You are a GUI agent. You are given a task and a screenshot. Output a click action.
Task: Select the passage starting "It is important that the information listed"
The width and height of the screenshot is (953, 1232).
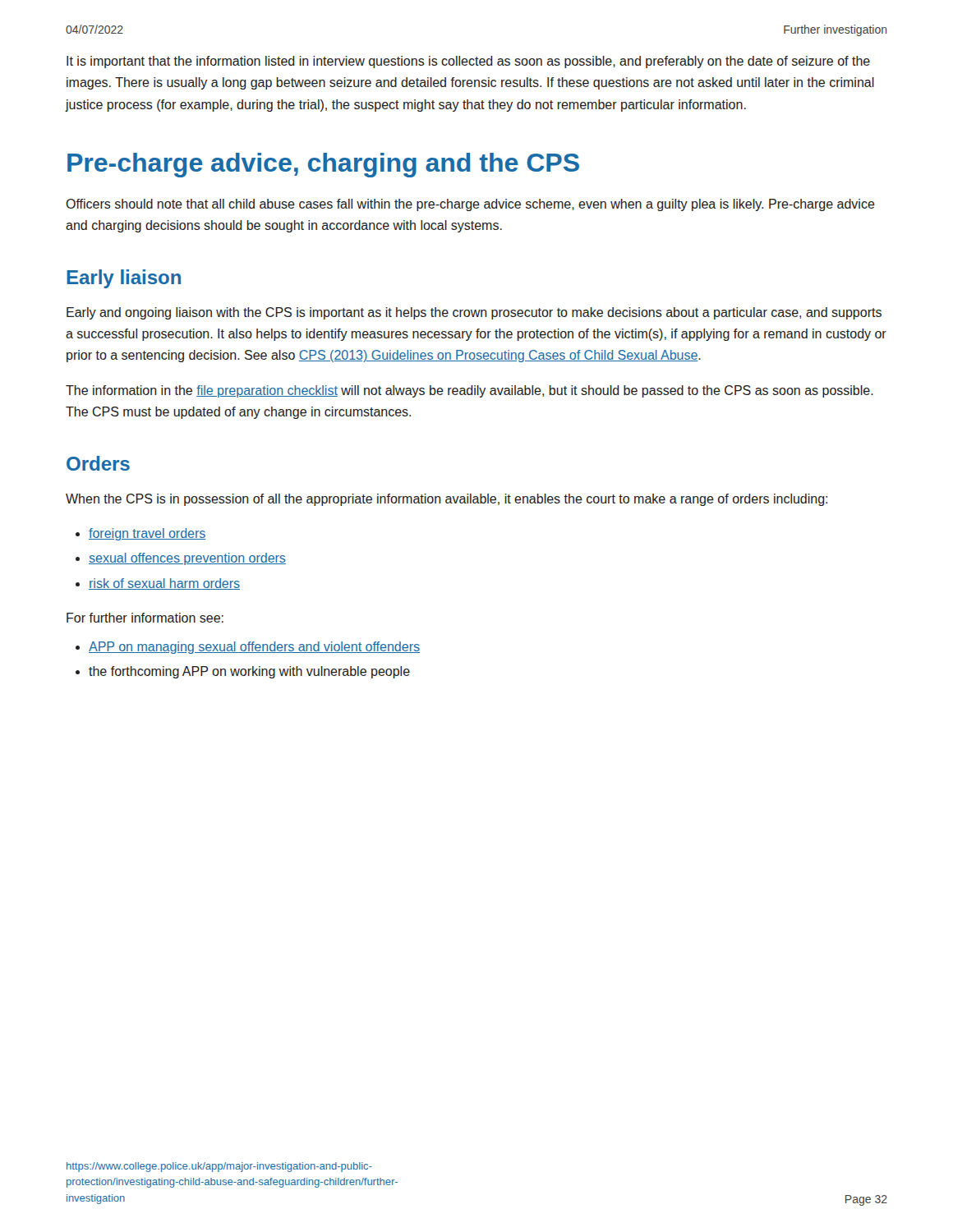tap(470, 83)
